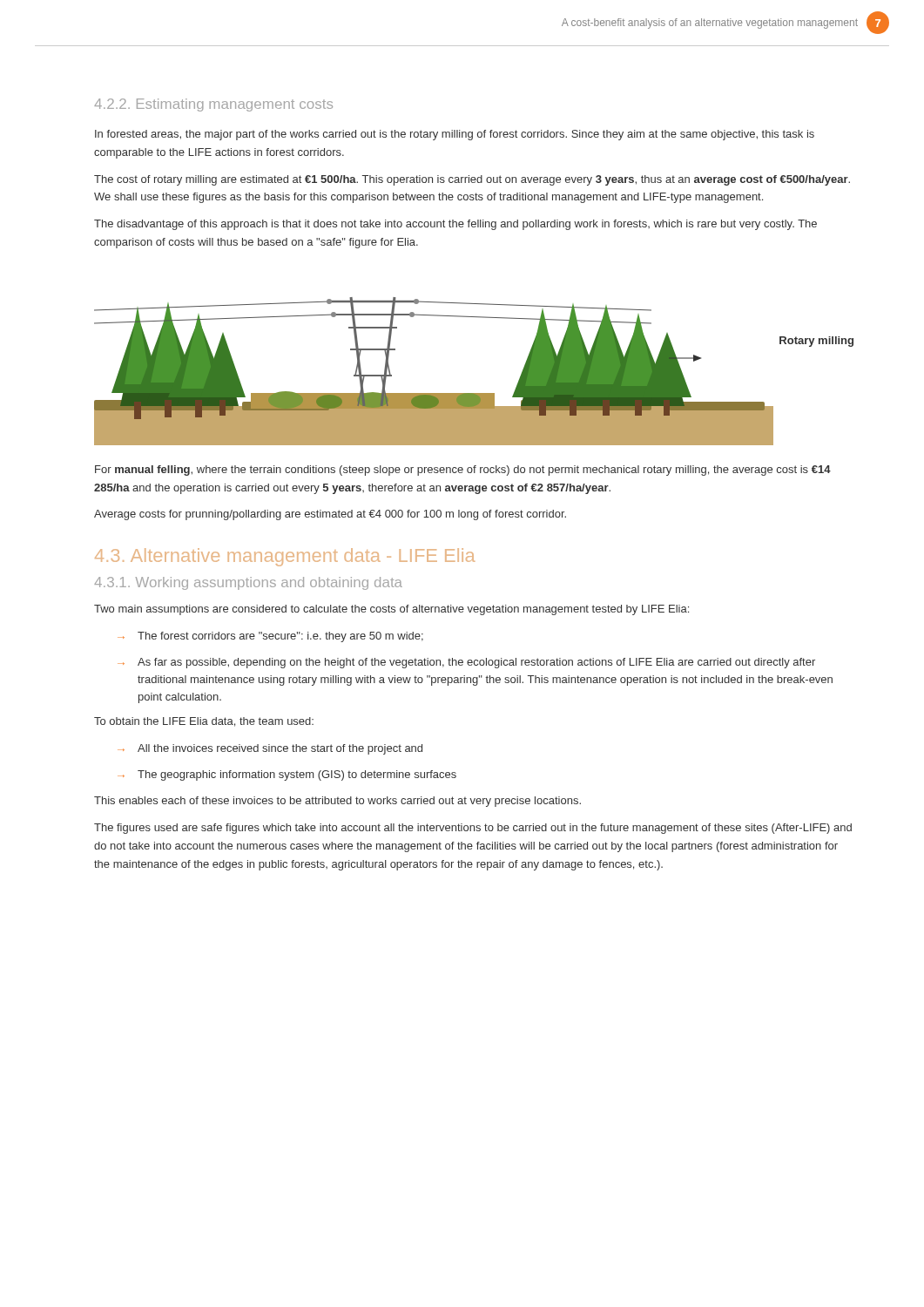The height and width of the screenshot is (1307, 924).
Task: Locate the element starting "To obtain the LIFE Elia data, the"
Action: click(x=204, y=721)
